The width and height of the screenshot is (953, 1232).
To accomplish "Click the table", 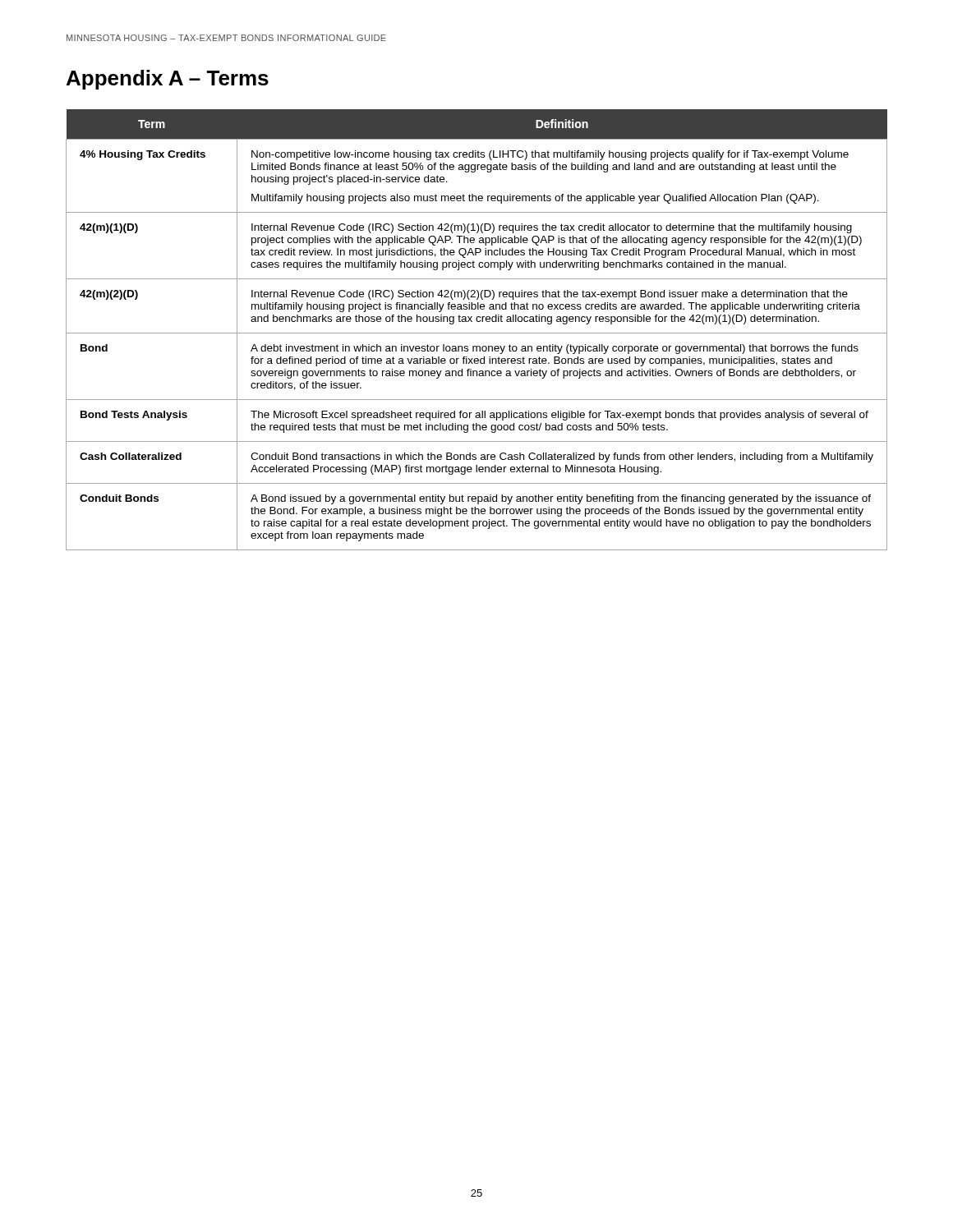I will pos(476,330).
